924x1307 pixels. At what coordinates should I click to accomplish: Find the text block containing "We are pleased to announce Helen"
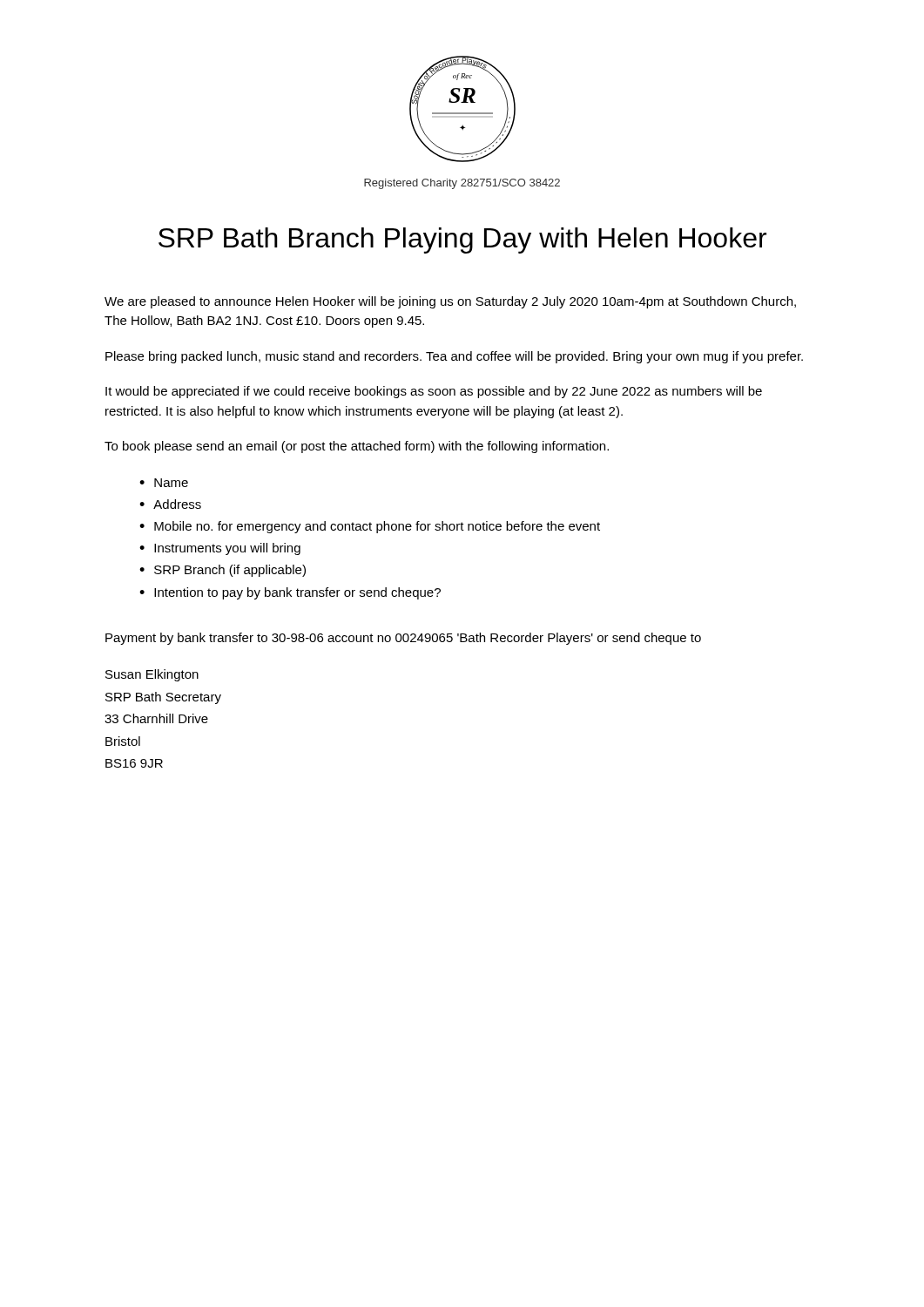point(451,310)
